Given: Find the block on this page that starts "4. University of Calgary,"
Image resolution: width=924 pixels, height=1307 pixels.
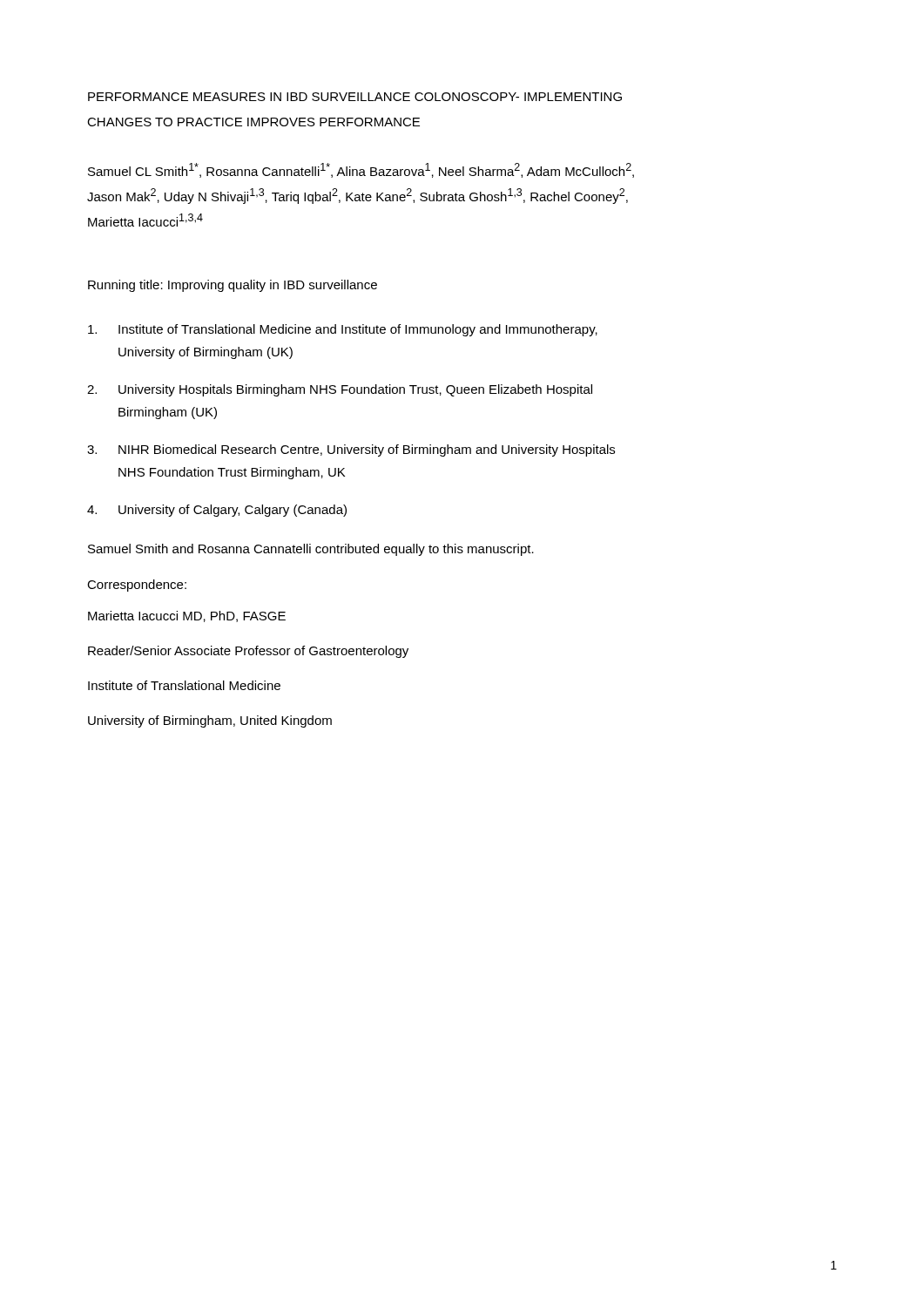Looking at the screenshot, I should click(x=217, y=511).
